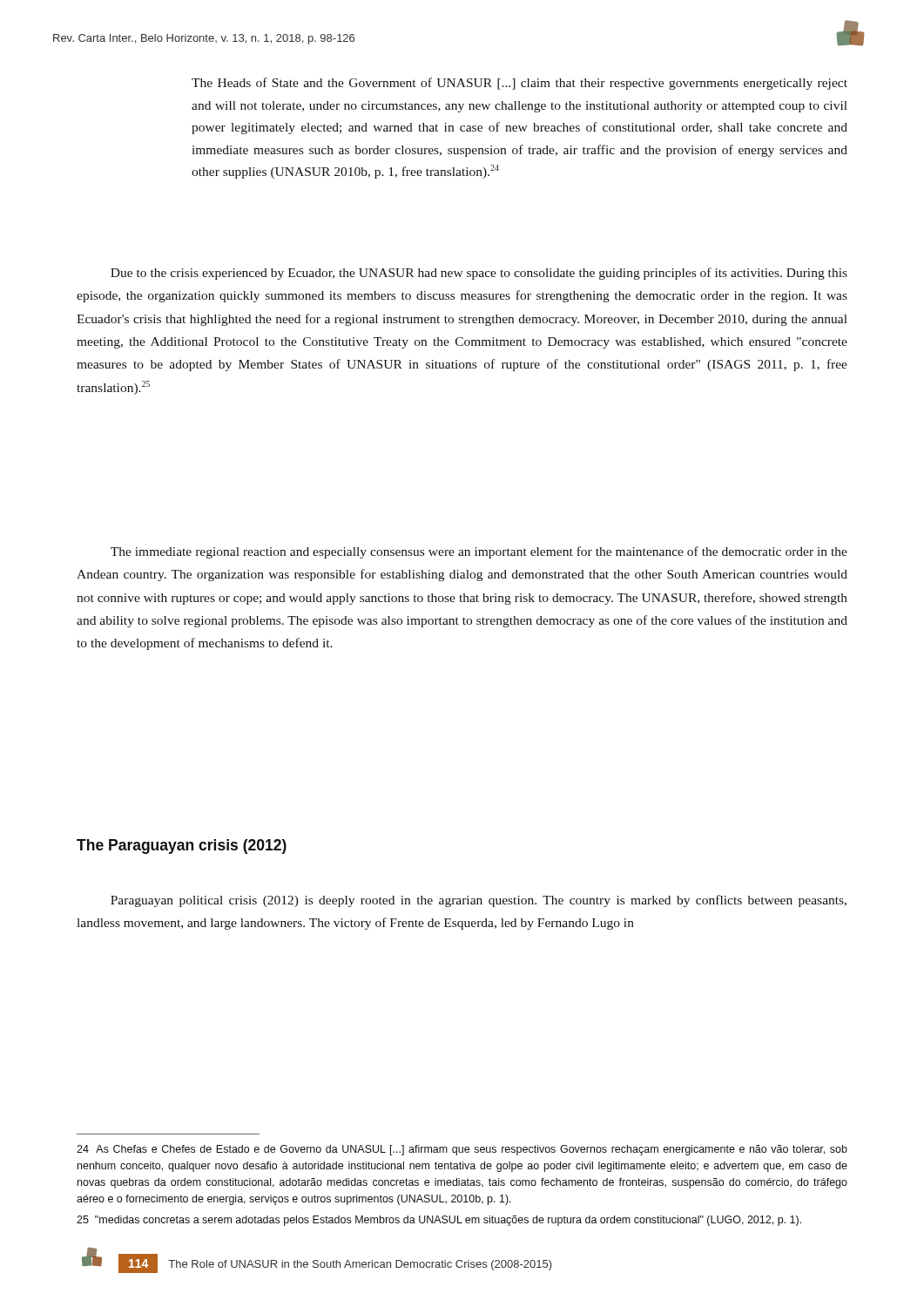Click on the footnote that reads "24 As Chefas e Chefes de Estado e"

462,1181
